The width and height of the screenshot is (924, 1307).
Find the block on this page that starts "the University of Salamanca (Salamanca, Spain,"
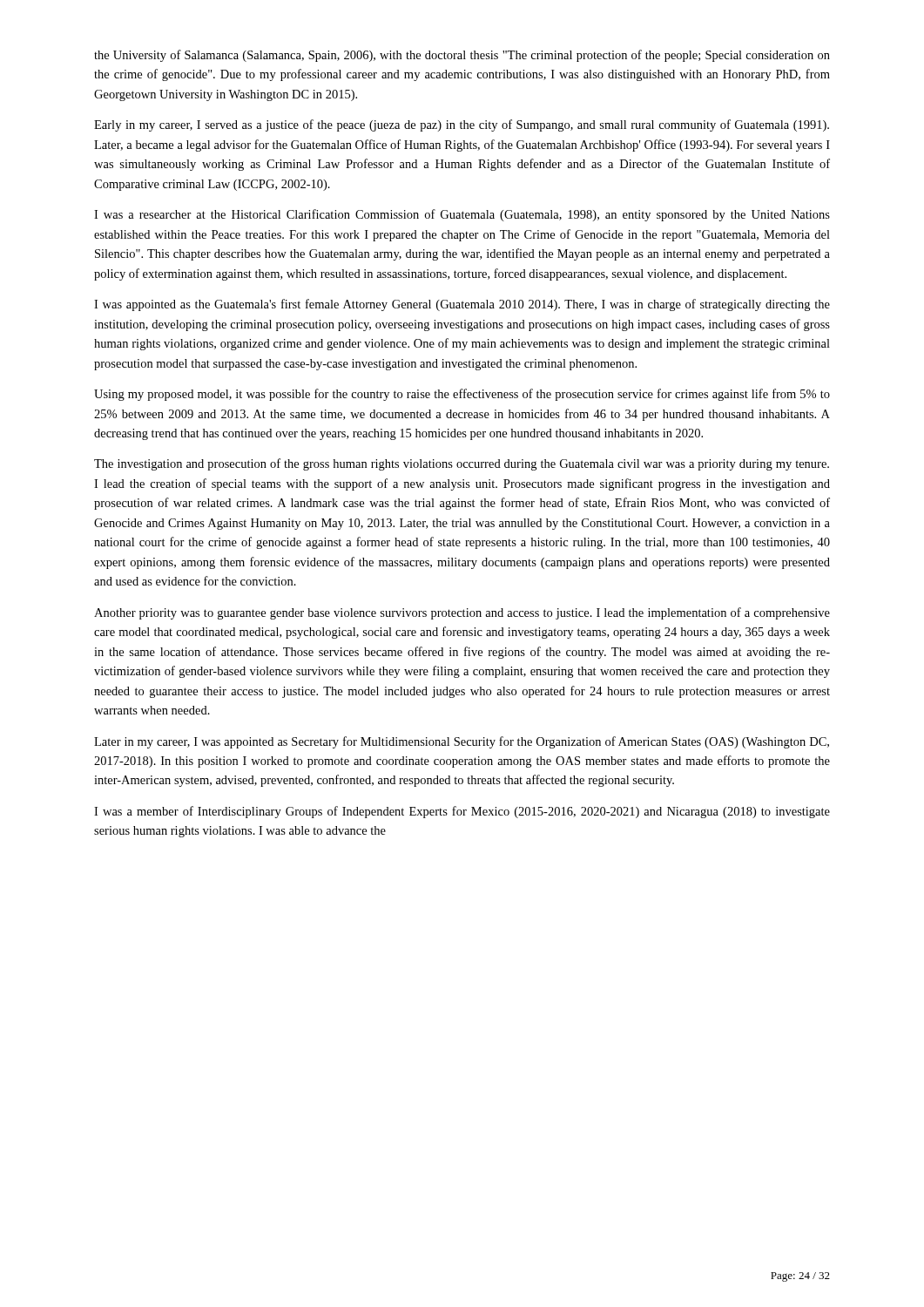pyautogui.click(x=462, y=75)
